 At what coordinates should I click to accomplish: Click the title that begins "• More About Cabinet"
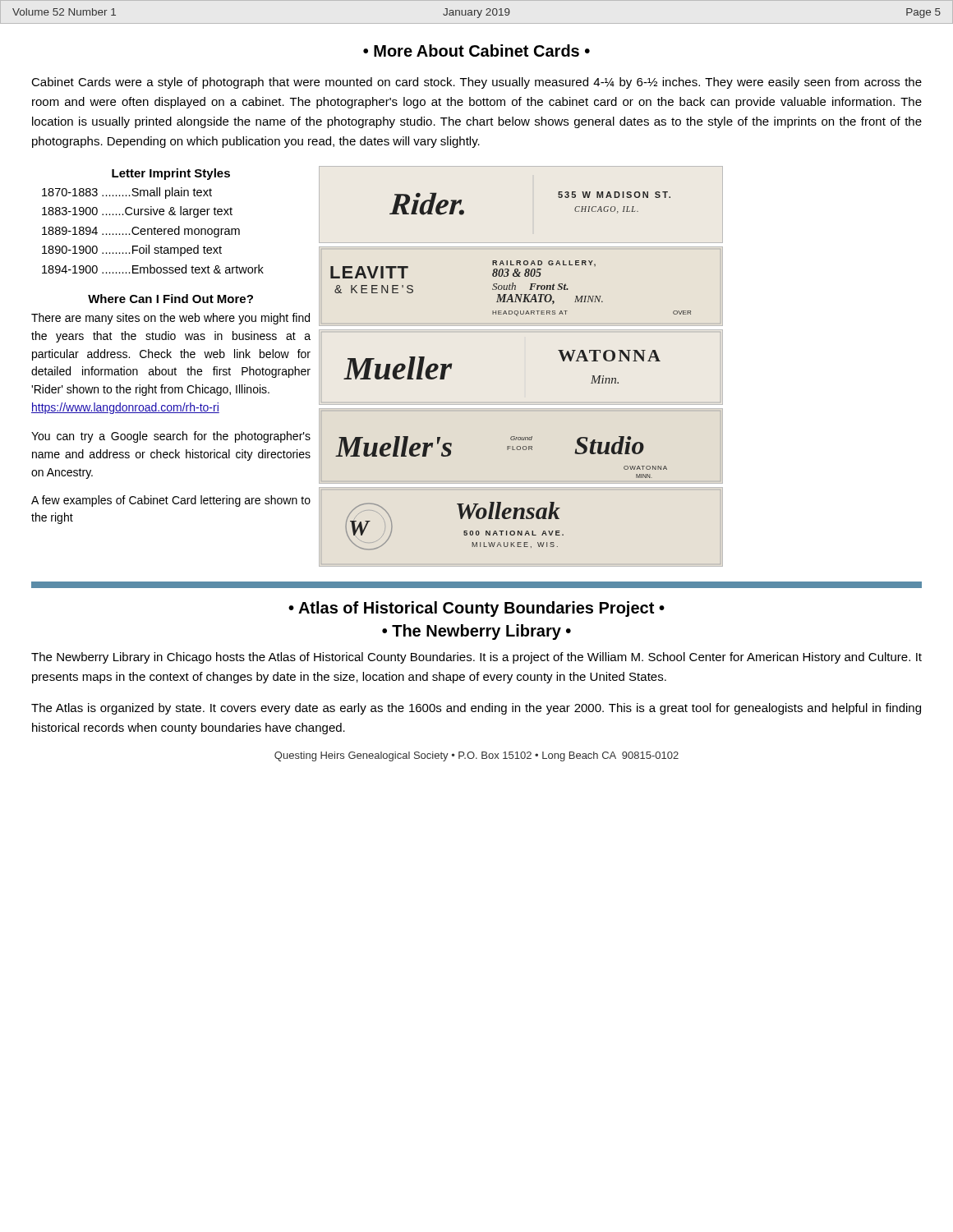476,51
